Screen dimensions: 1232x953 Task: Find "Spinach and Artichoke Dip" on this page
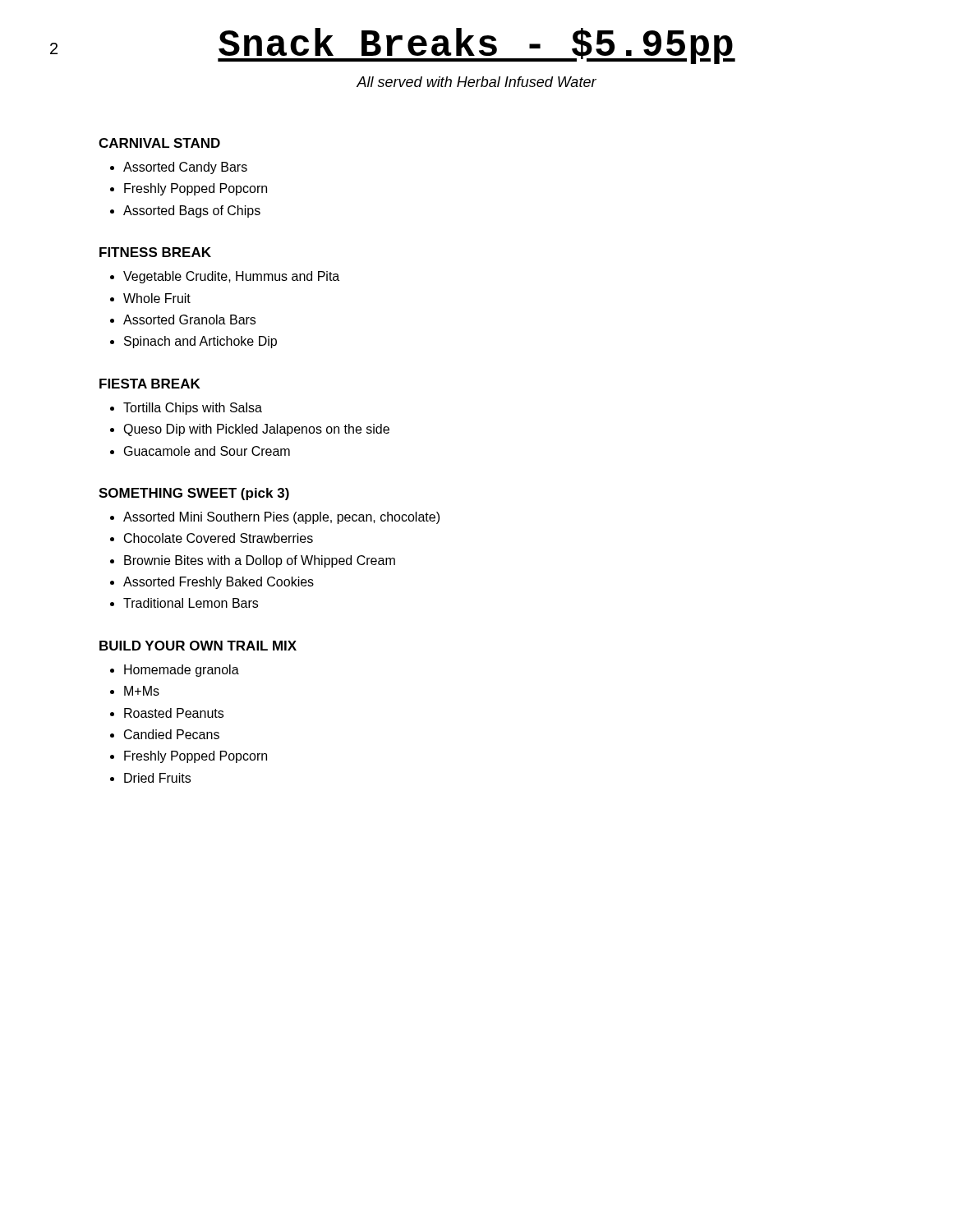coord(200,342)
